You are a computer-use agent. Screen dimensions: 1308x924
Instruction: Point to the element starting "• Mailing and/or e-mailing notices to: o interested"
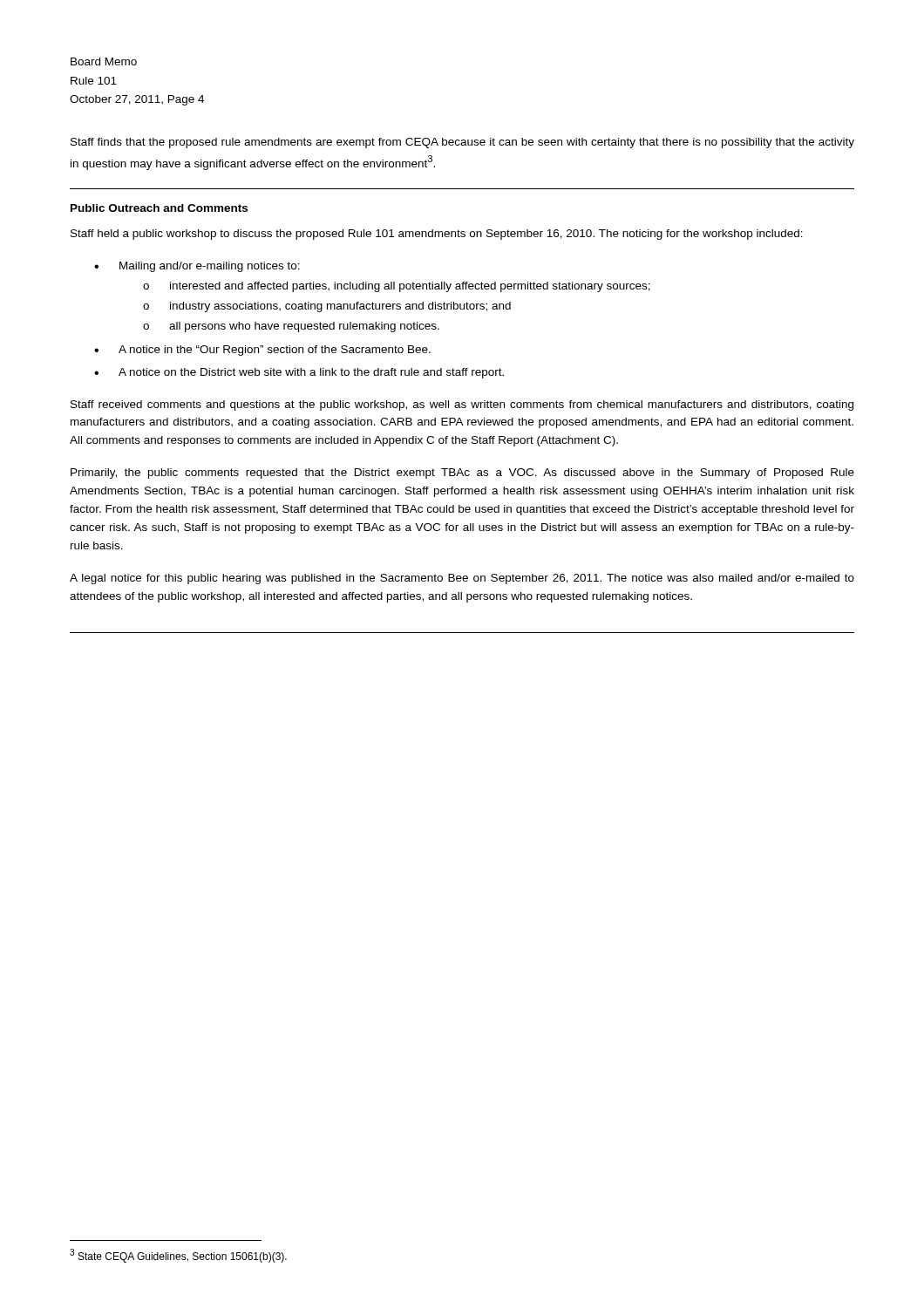[462, 297]
